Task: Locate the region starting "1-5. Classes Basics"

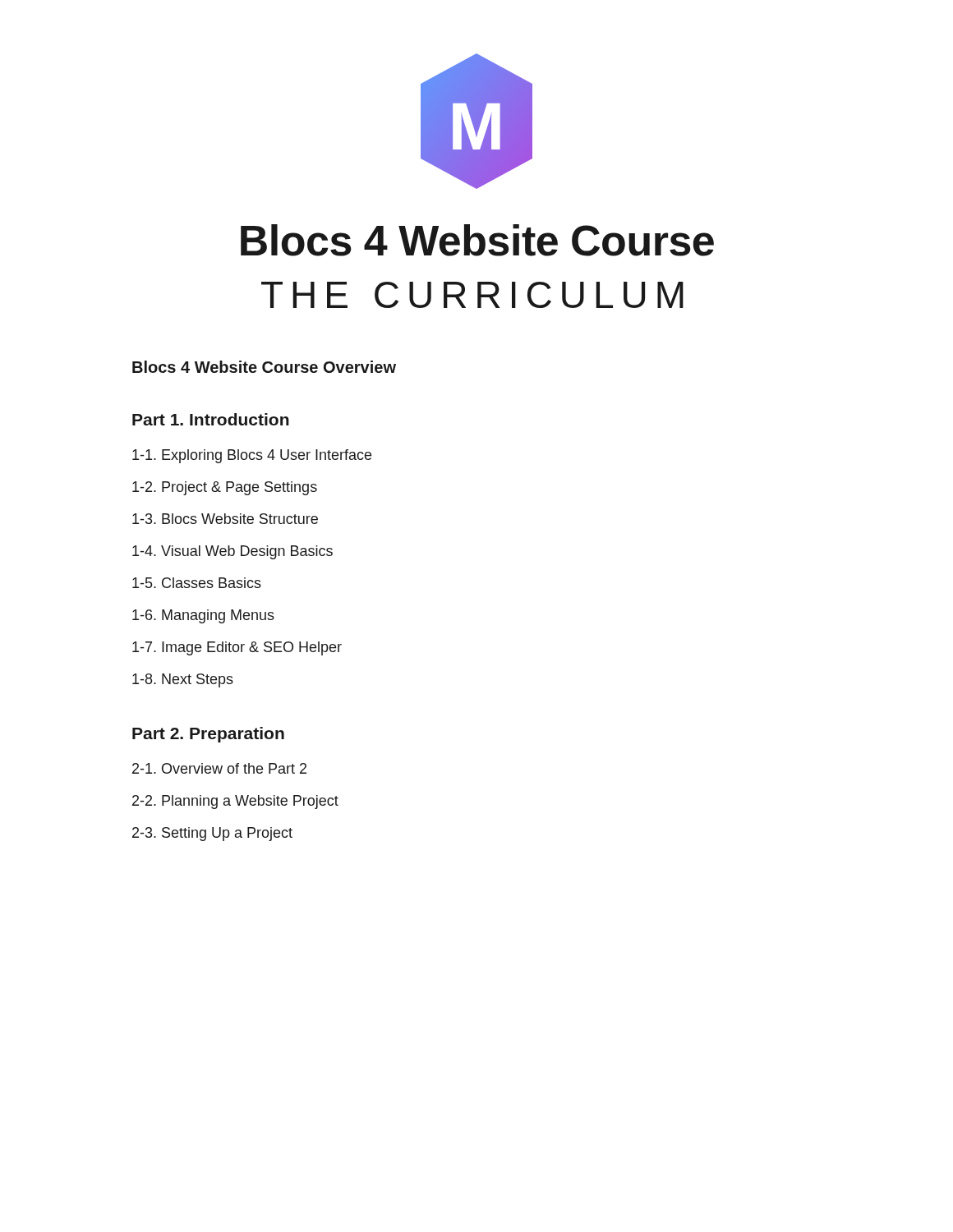Action: click(x=196, y=583)
